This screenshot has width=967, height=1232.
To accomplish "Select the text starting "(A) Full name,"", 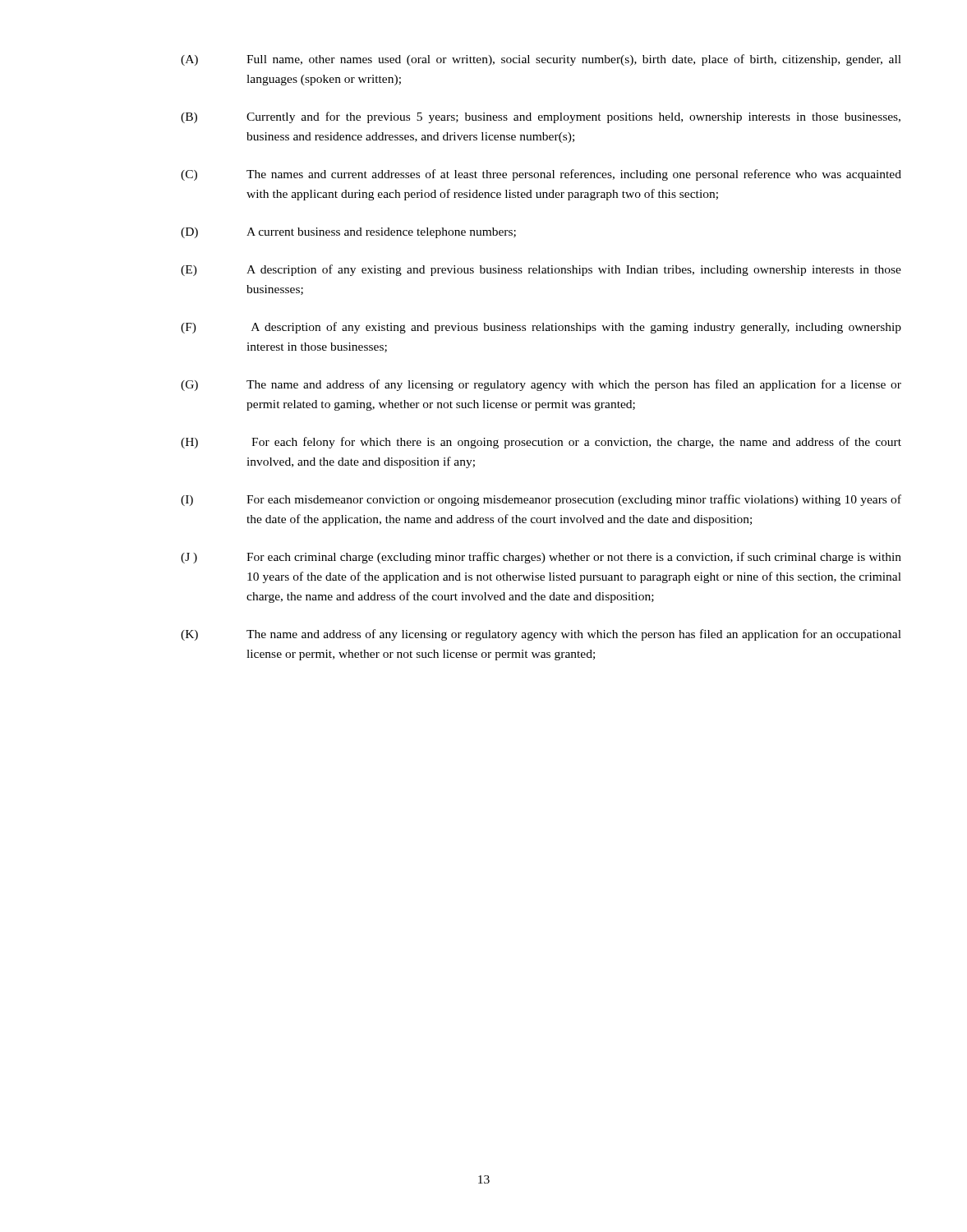I will tap(541, 69).
